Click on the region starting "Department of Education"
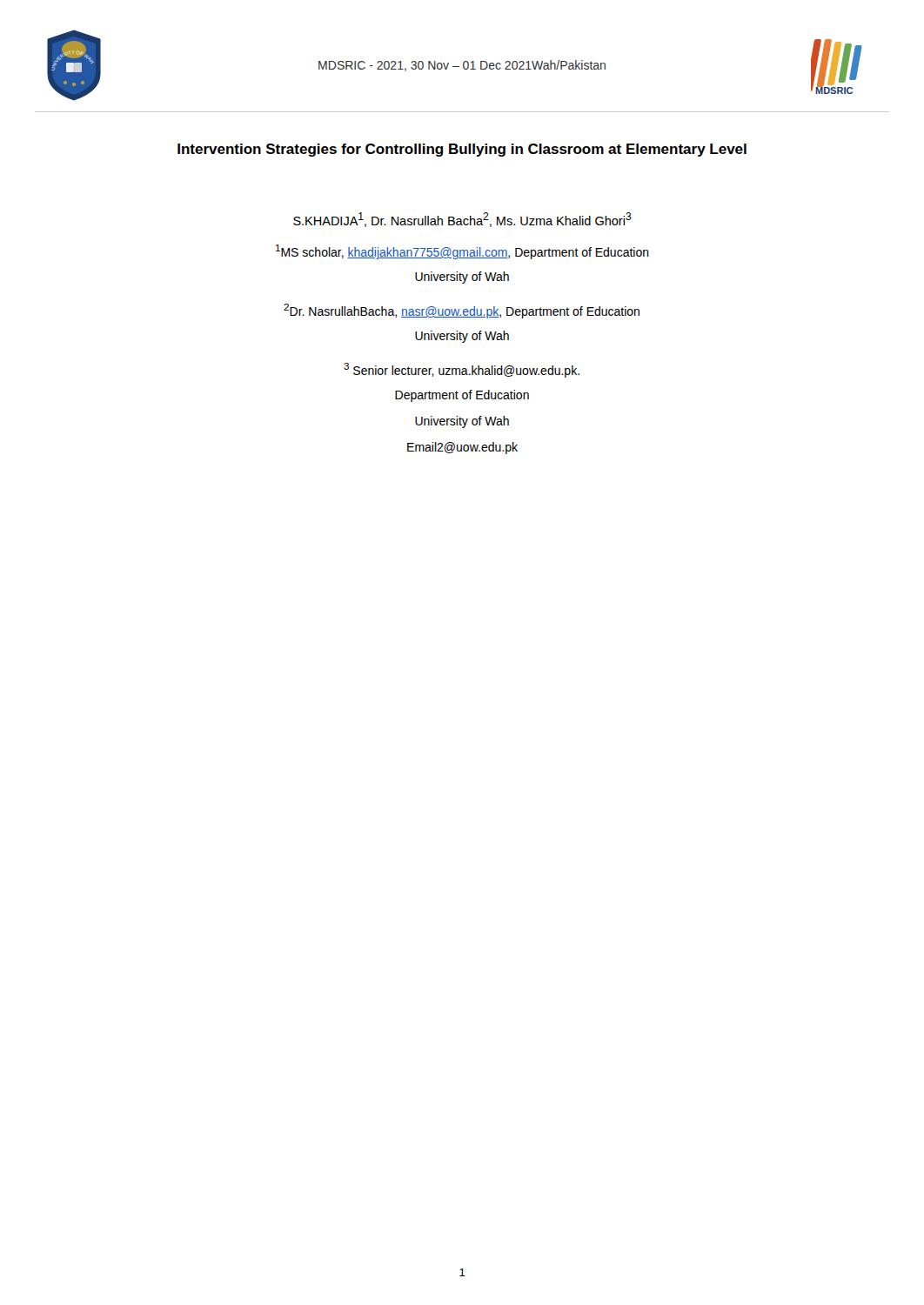Screen dimensions: 1305x924 462,395
